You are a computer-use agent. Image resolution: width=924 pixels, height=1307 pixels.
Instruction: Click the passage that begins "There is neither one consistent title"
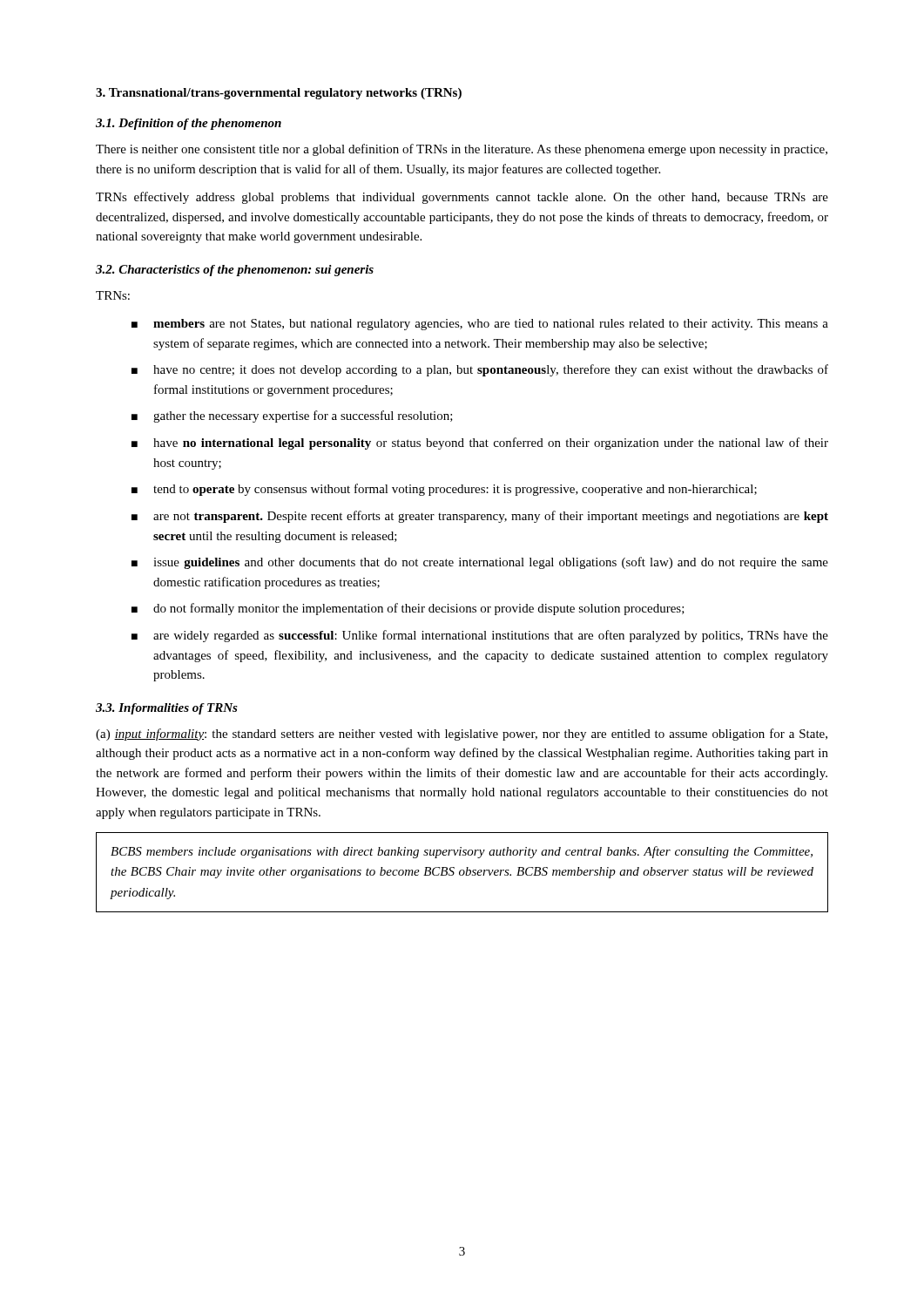click(x=462, y=159)
